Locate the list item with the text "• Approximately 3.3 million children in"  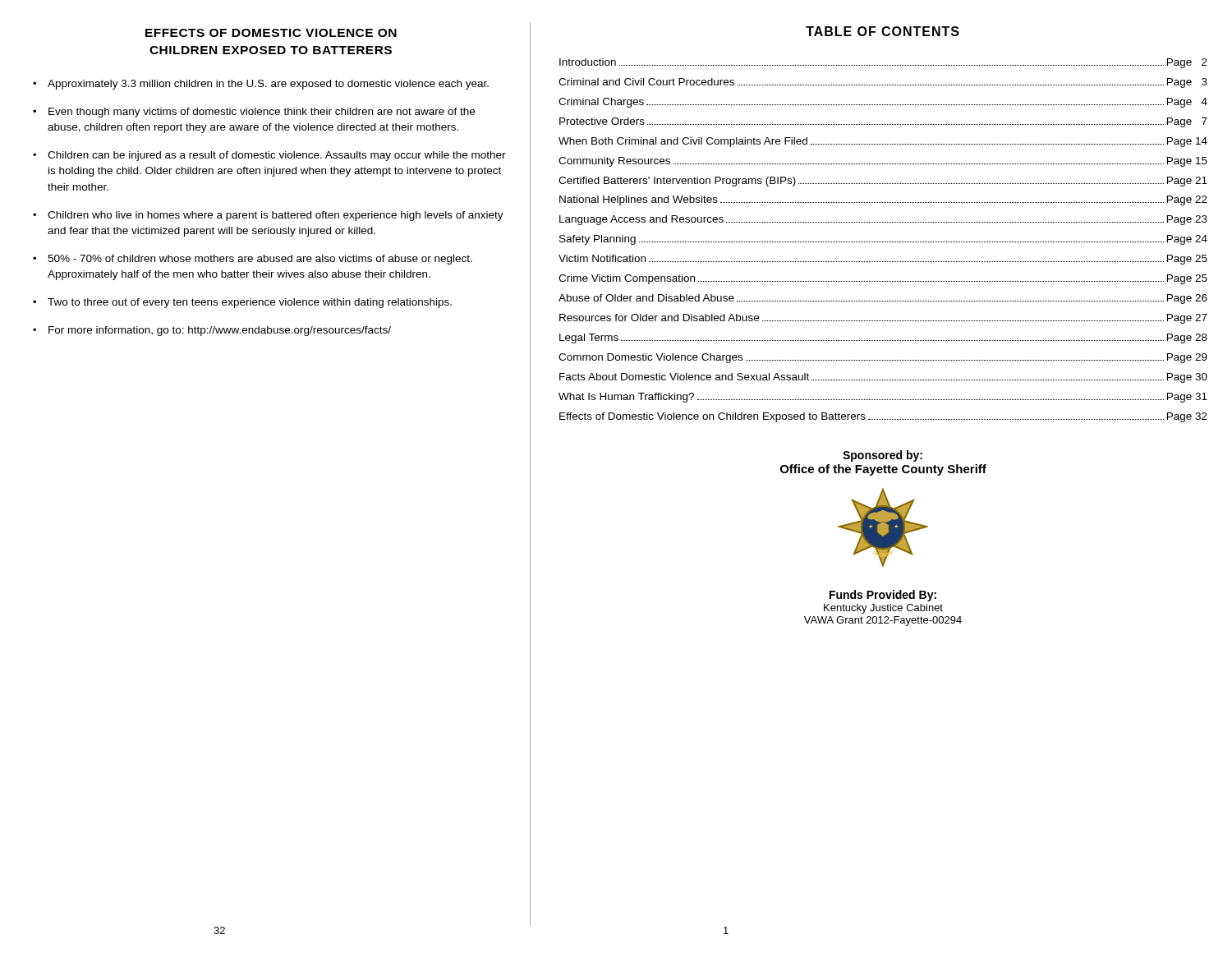[x=261, y=84]
